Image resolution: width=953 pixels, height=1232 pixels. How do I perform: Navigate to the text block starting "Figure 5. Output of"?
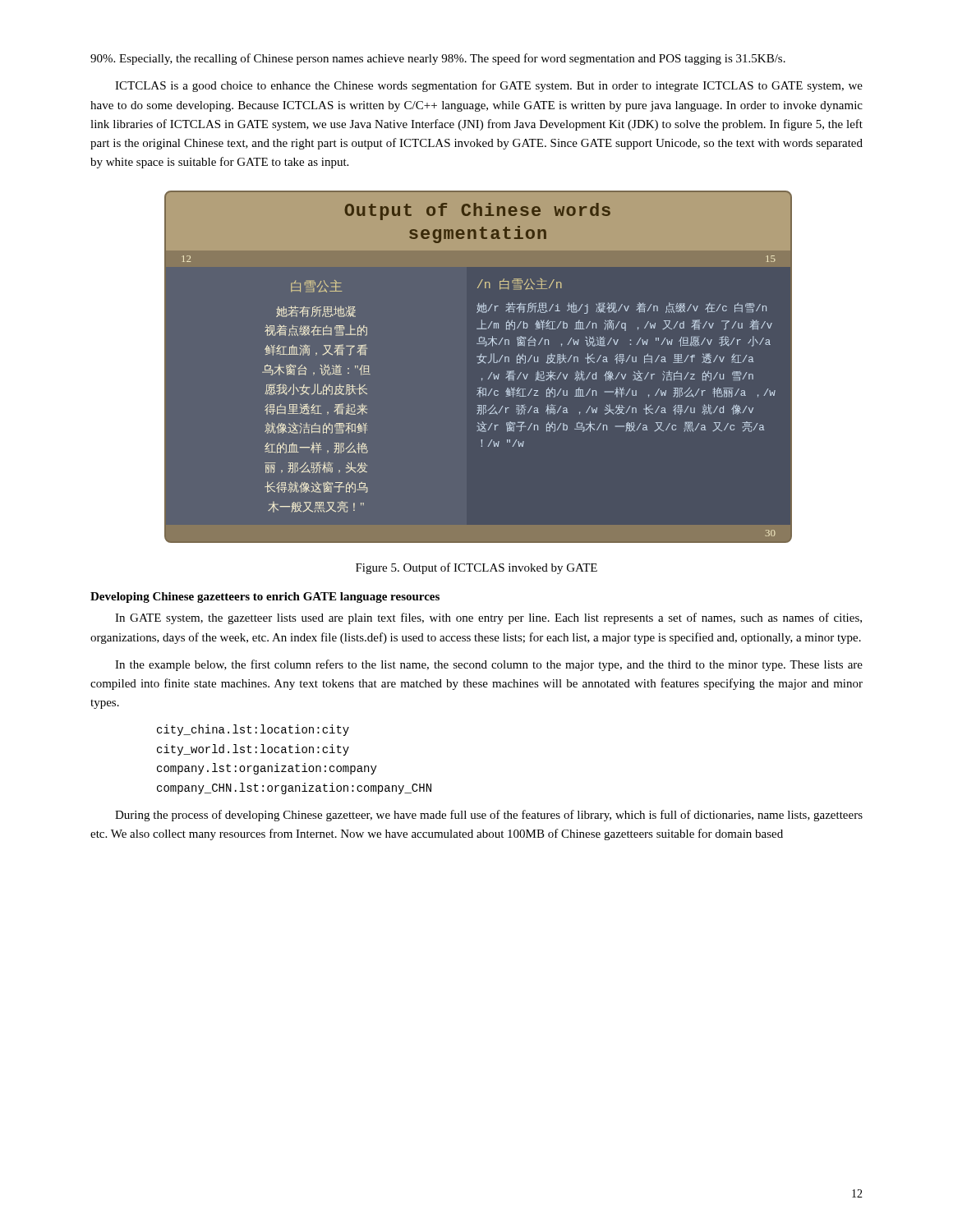pyautogui.click(x=476, y=568)
